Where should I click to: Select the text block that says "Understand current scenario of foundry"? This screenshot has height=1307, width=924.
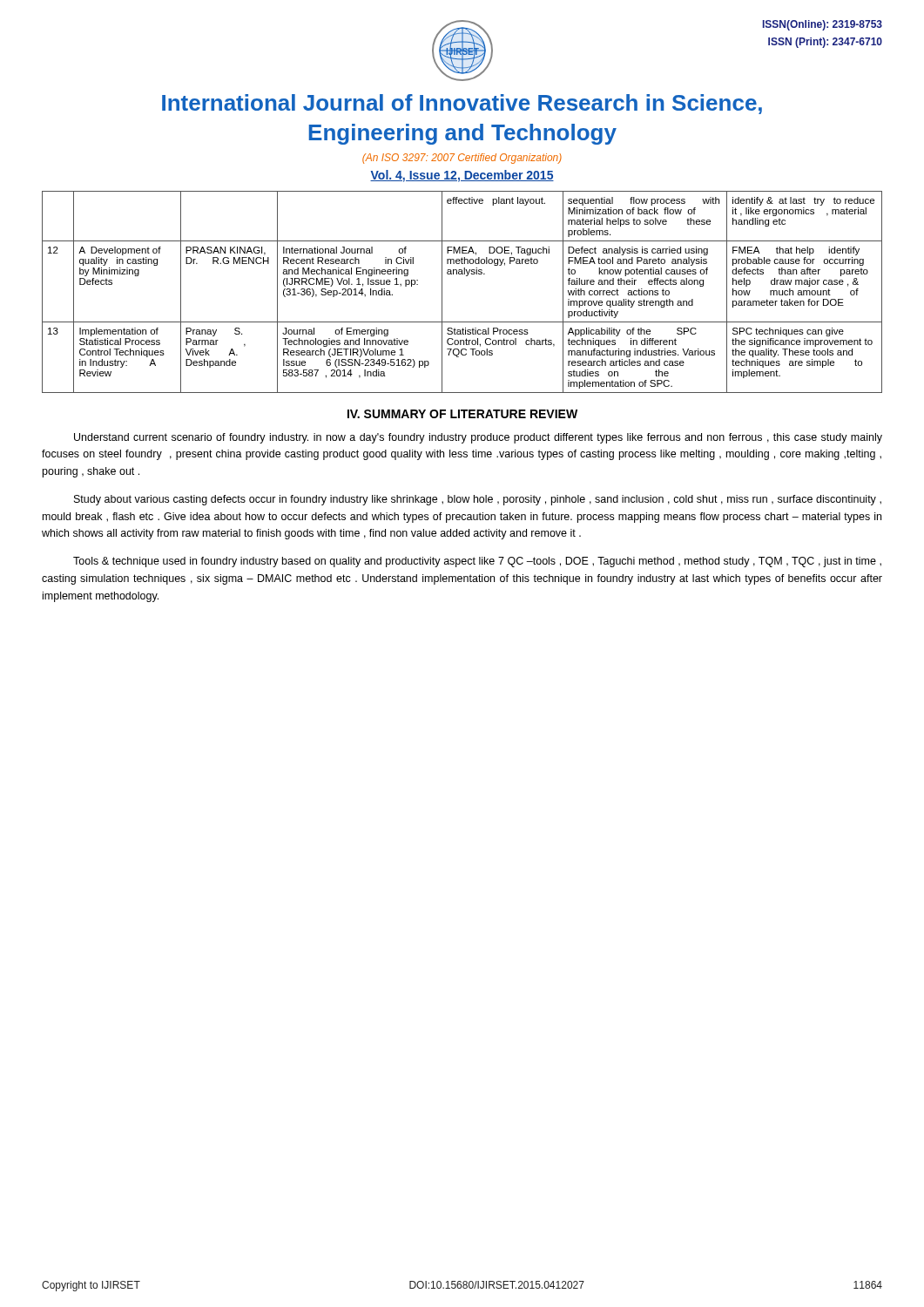[x=462, y=454]
